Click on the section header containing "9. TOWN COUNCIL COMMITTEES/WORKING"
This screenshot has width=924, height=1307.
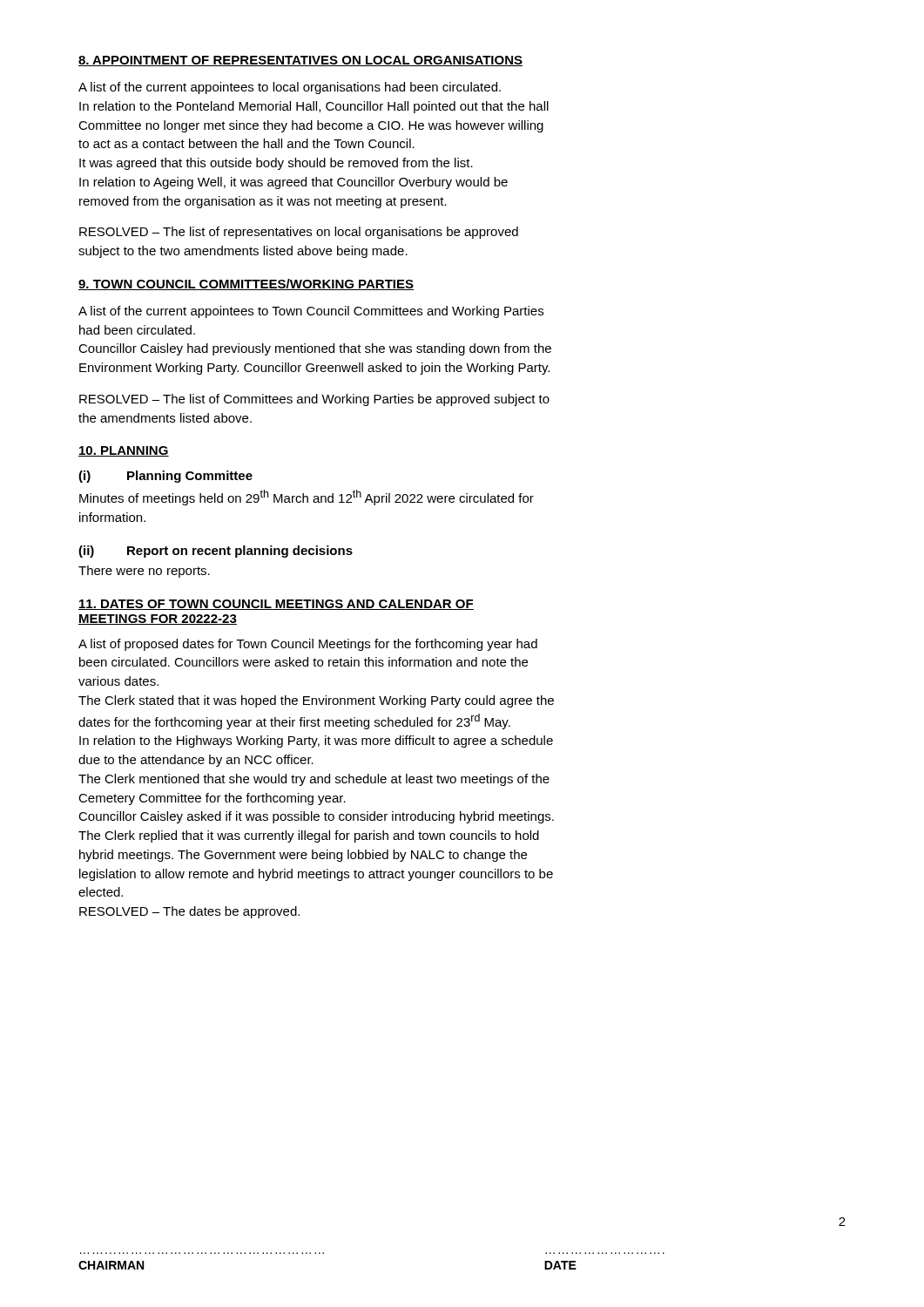[246, 283]
